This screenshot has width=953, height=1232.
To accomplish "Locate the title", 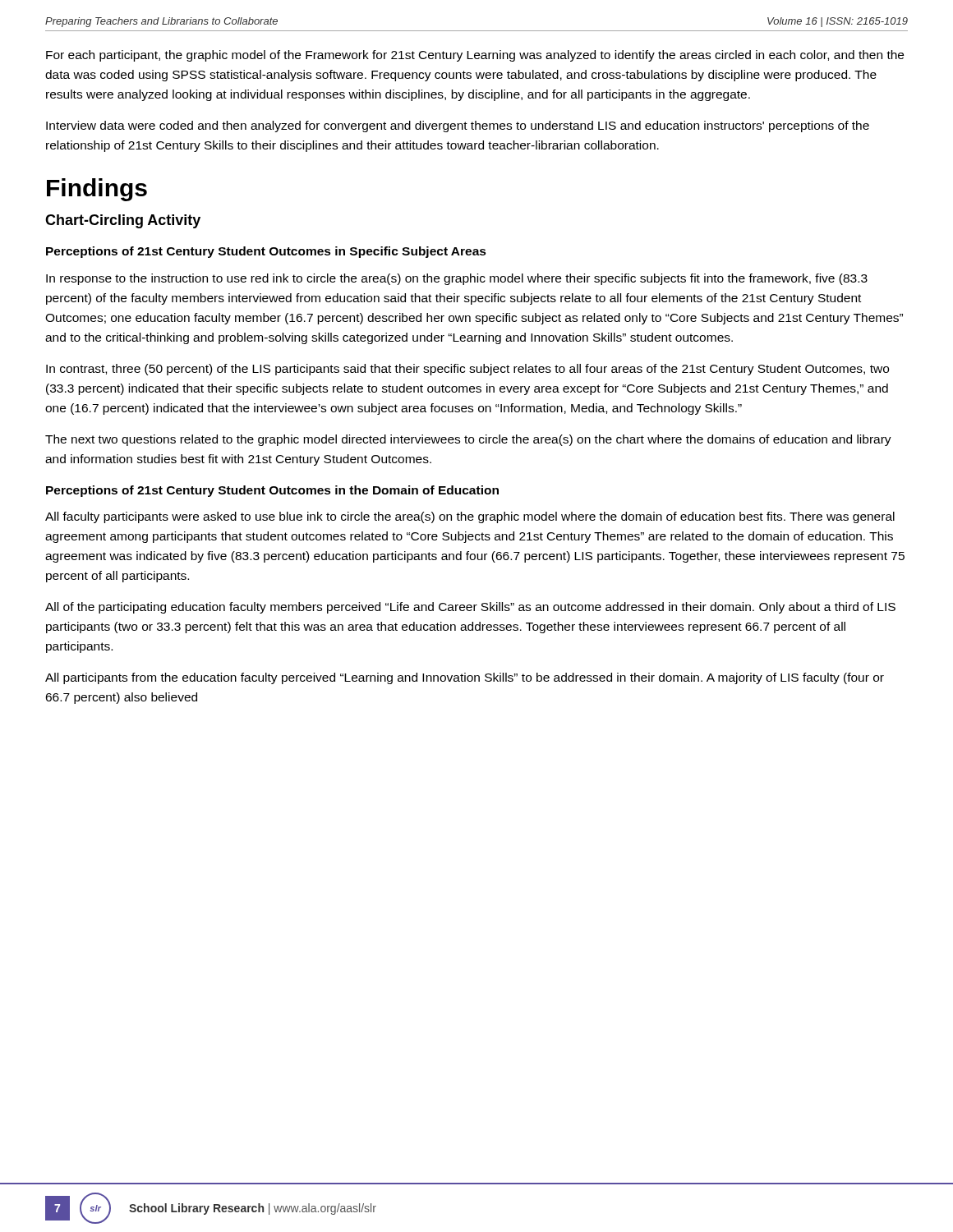I will coord(97,188).
